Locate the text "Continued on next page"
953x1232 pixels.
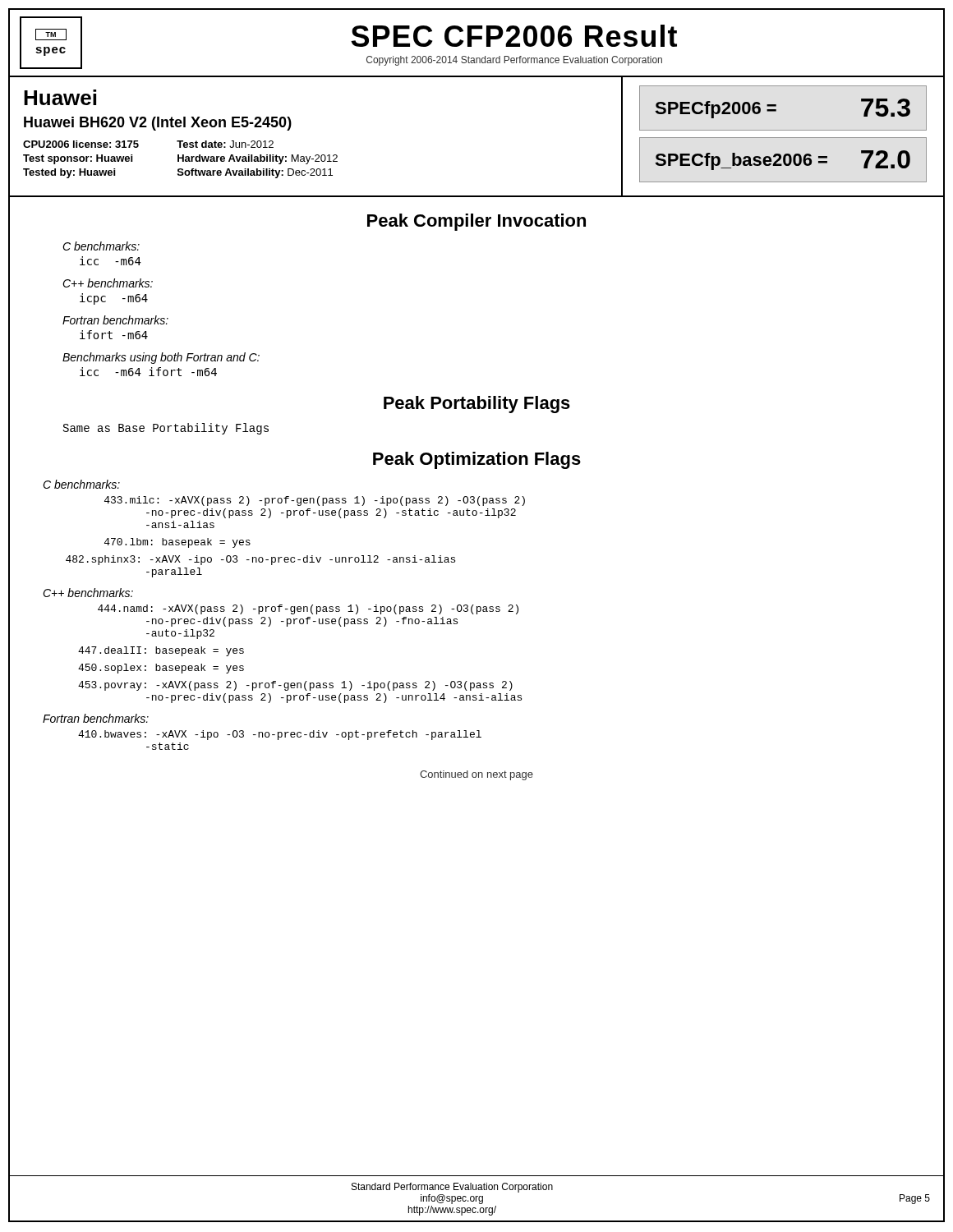point(476,774)
